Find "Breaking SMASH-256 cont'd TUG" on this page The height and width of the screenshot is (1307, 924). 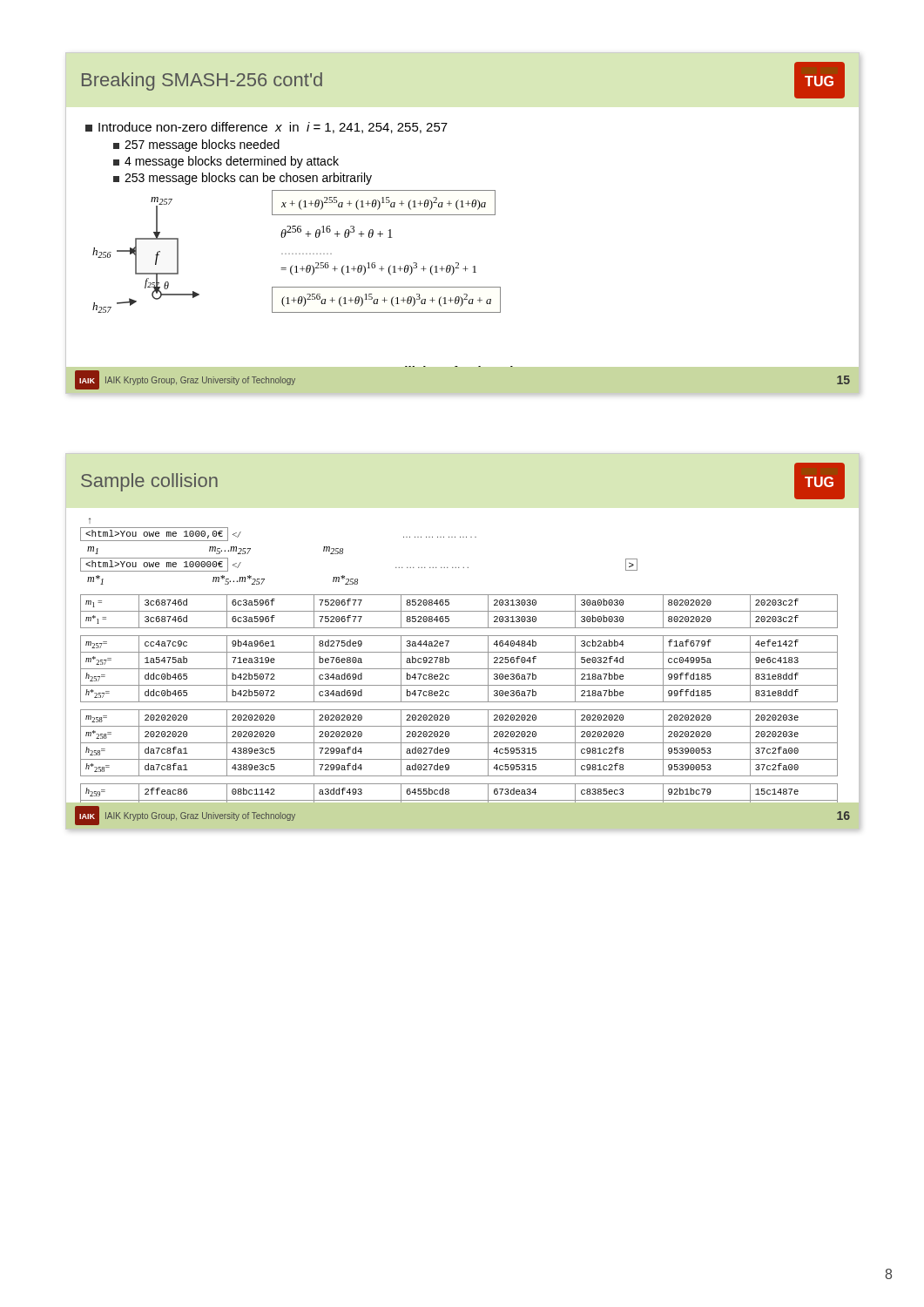coord(148,80)
